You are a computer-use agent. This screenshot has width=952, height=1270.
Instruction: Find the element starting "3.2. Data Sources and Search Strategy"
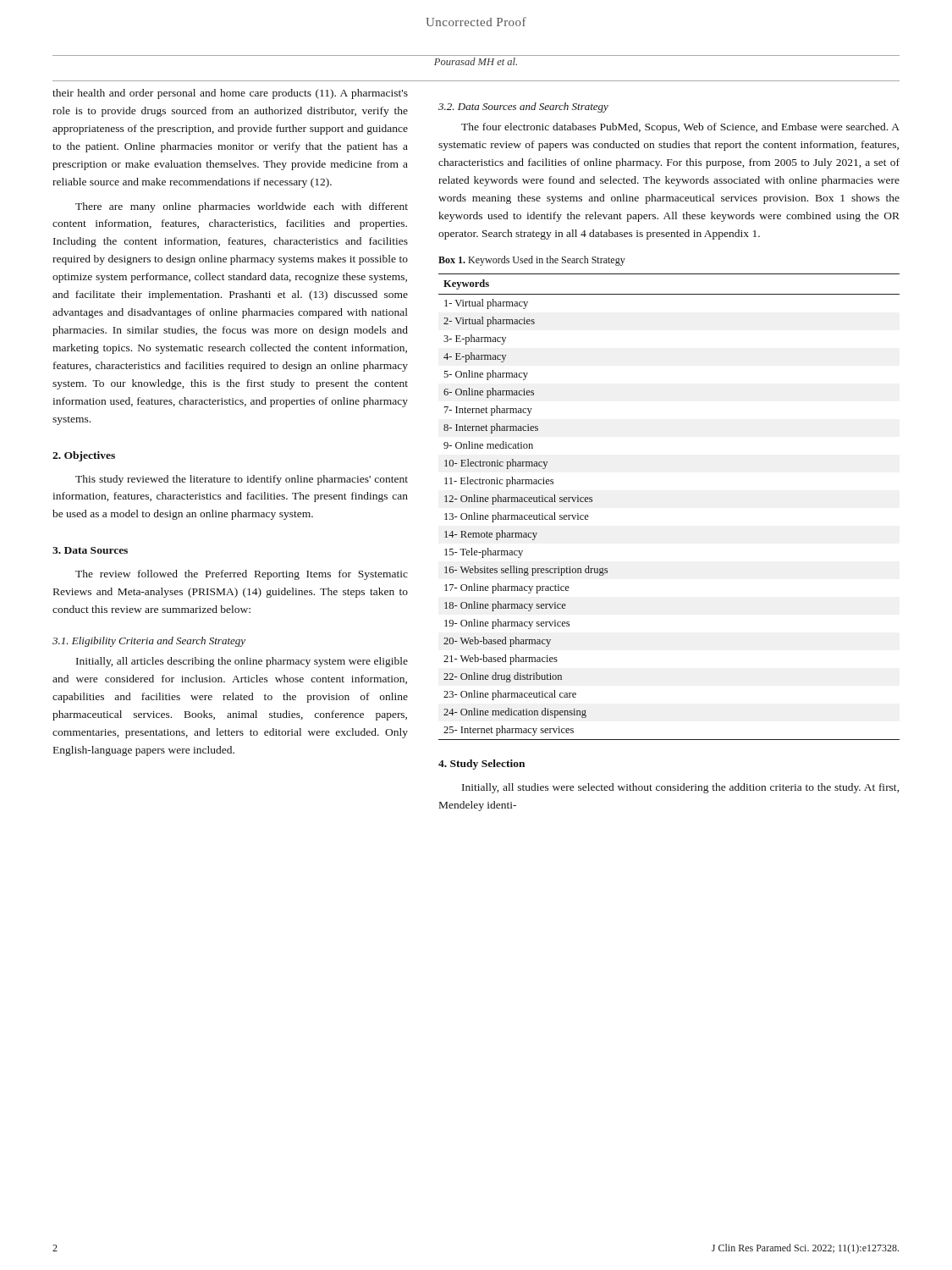[x=523, y=106]
